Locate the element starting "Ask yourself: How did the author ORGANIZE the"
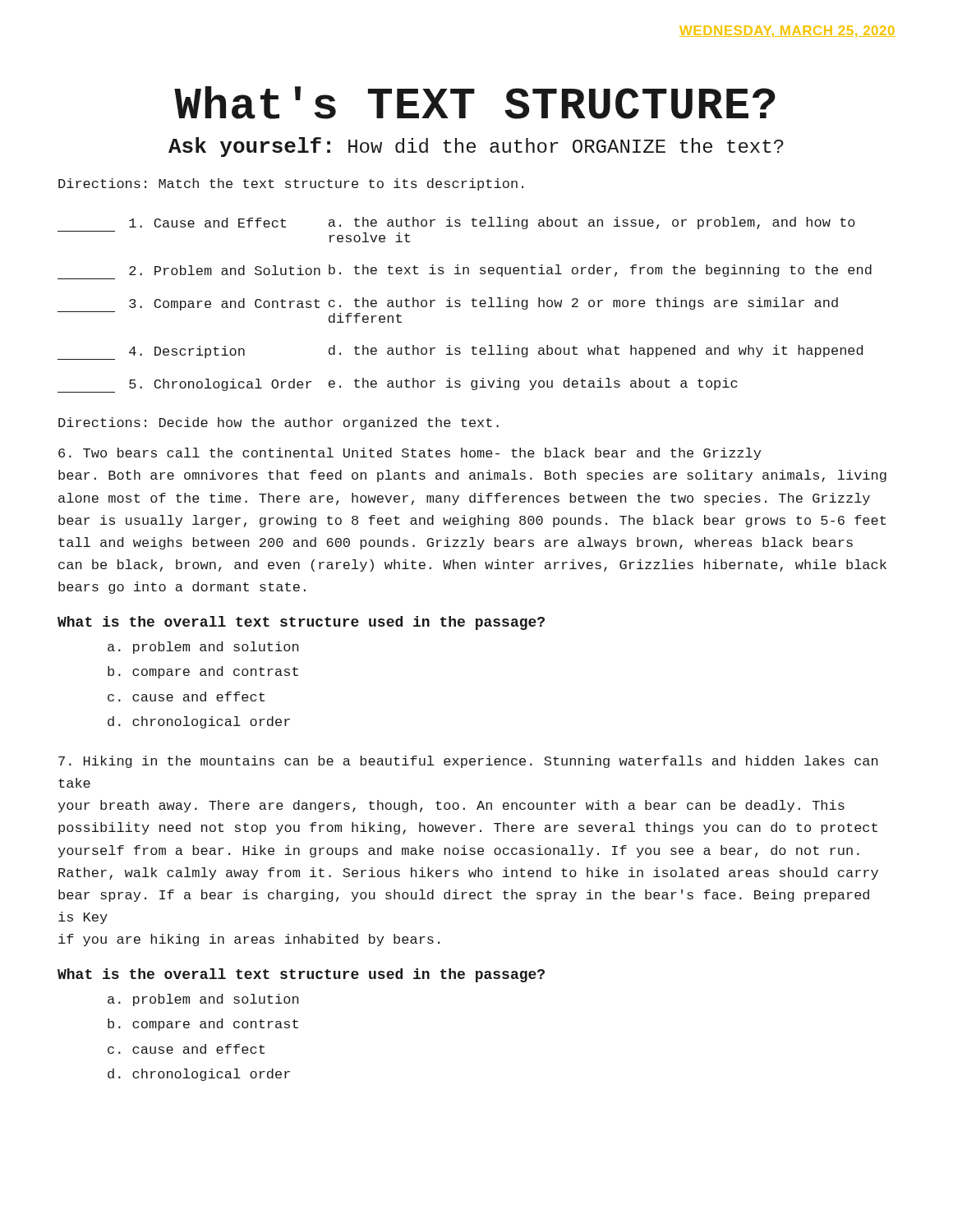Screen dimensions: 1232x953 [476, 147]
